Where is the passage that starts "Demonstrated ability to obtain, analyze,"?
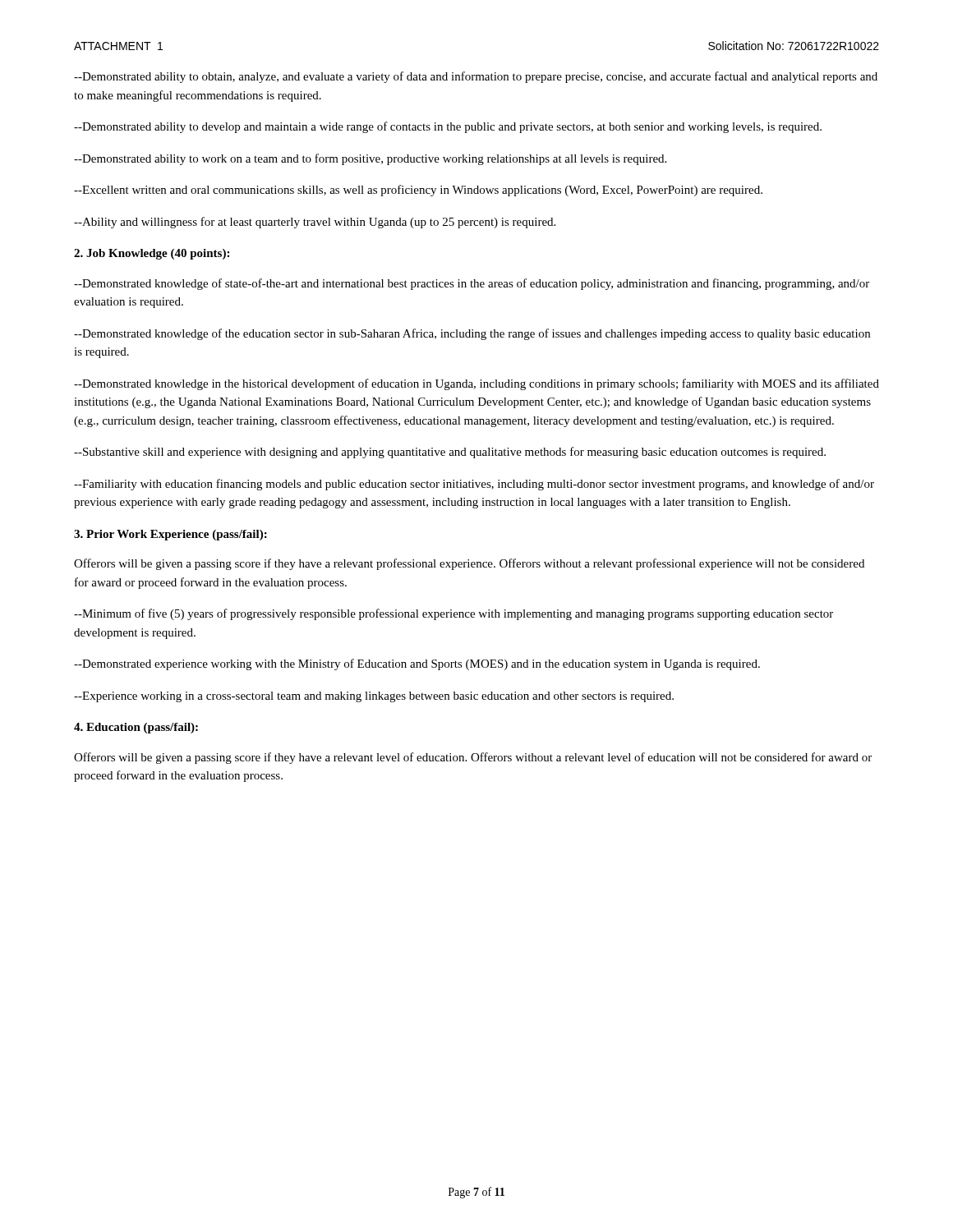The image size is (953, 1232). [x=476, y=86]
